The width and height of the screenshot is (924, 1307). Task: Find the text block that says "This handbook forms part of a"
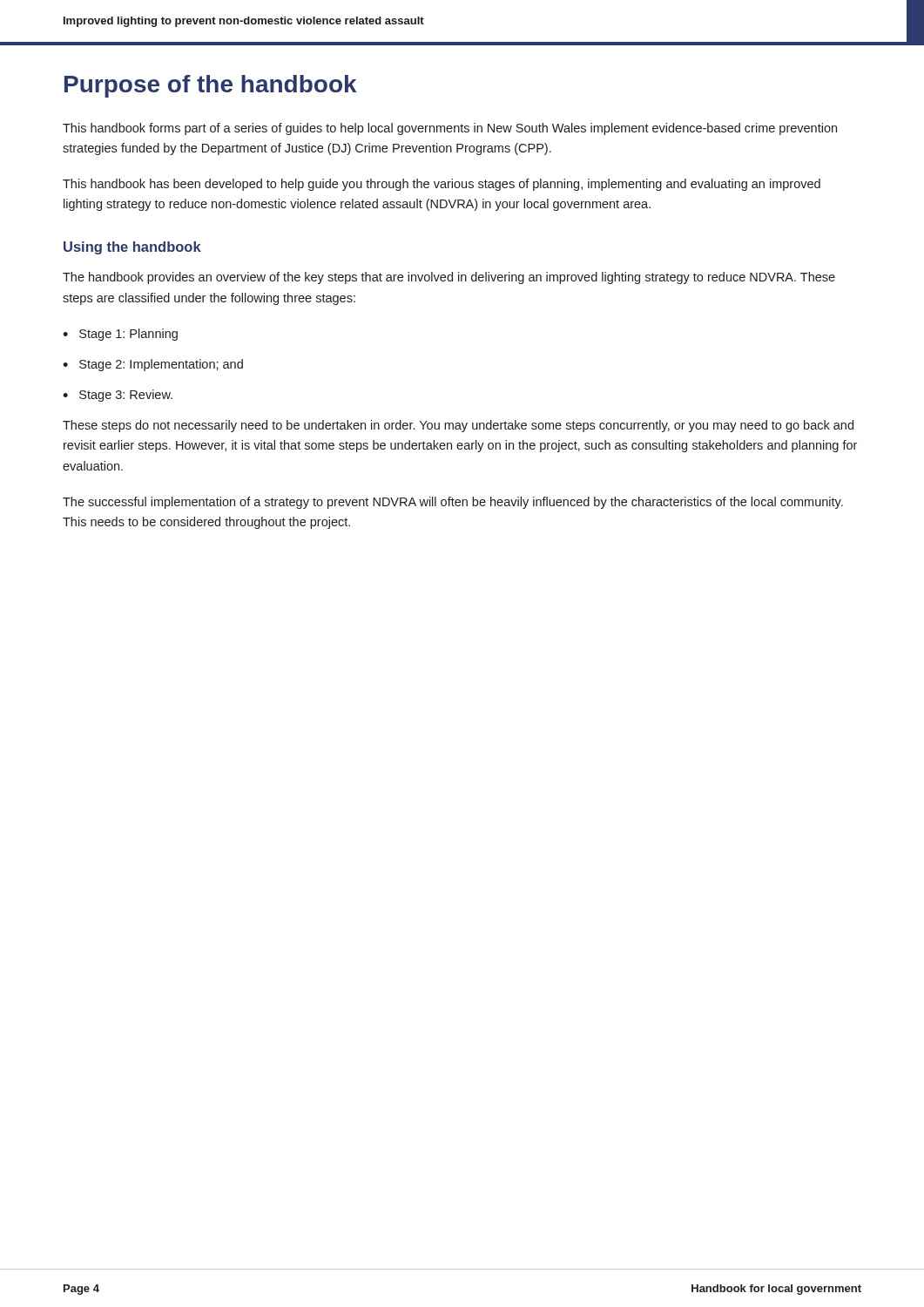point(450,138)
